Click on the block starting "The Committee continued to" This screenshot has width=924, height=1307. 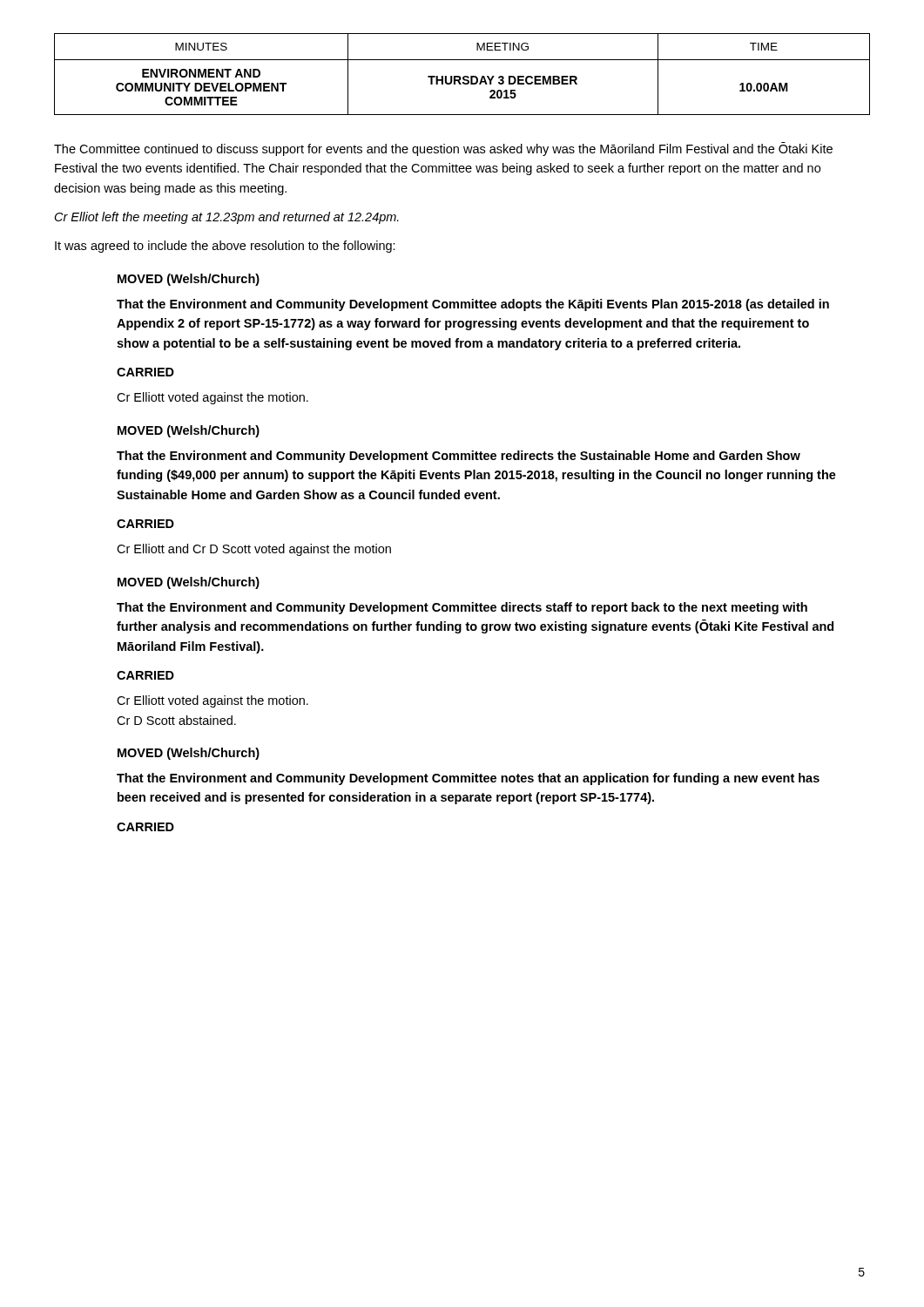click(x=444, y=169)
